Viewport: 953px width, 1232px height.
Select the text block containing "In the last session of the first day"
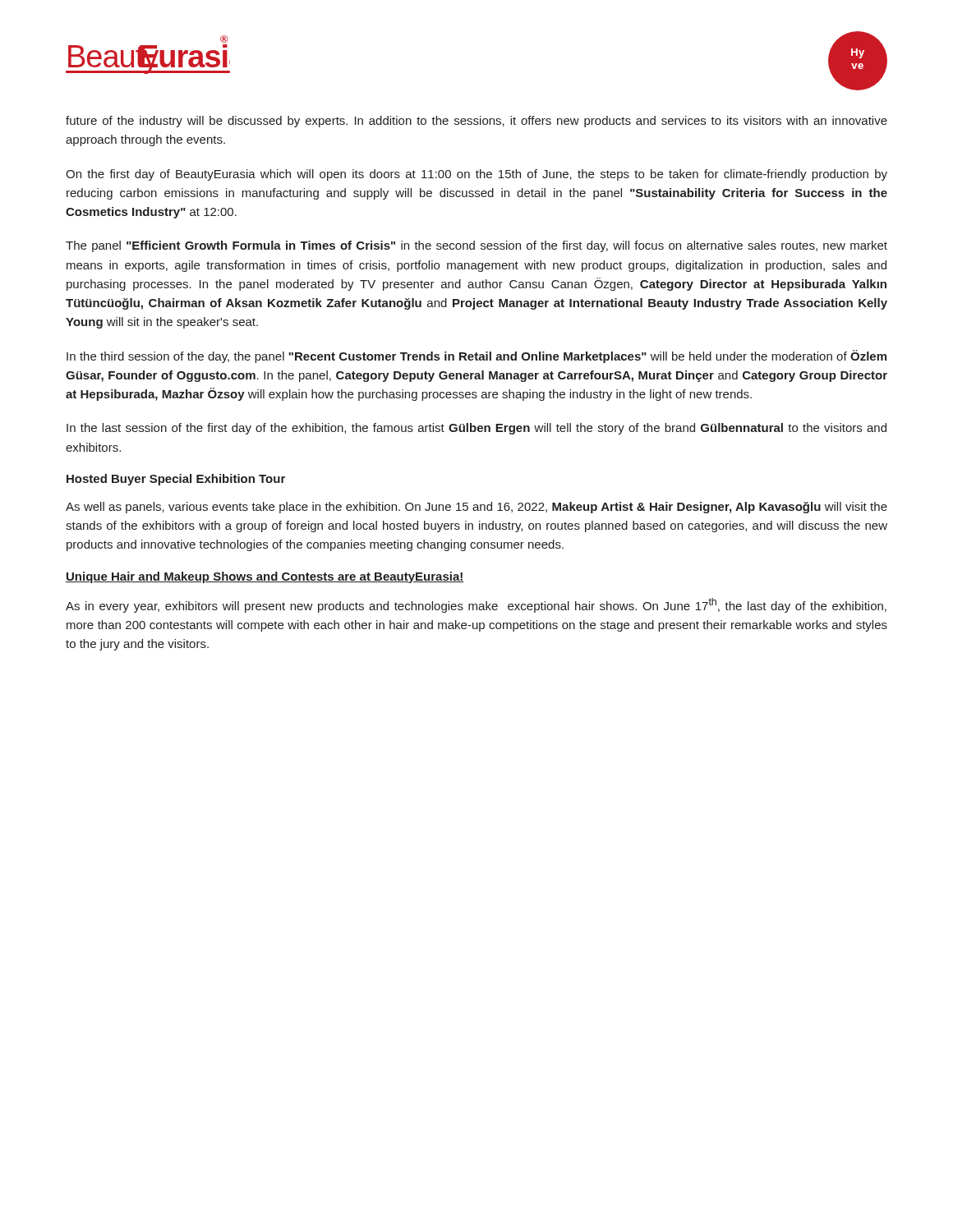click(x=476, y=437)
